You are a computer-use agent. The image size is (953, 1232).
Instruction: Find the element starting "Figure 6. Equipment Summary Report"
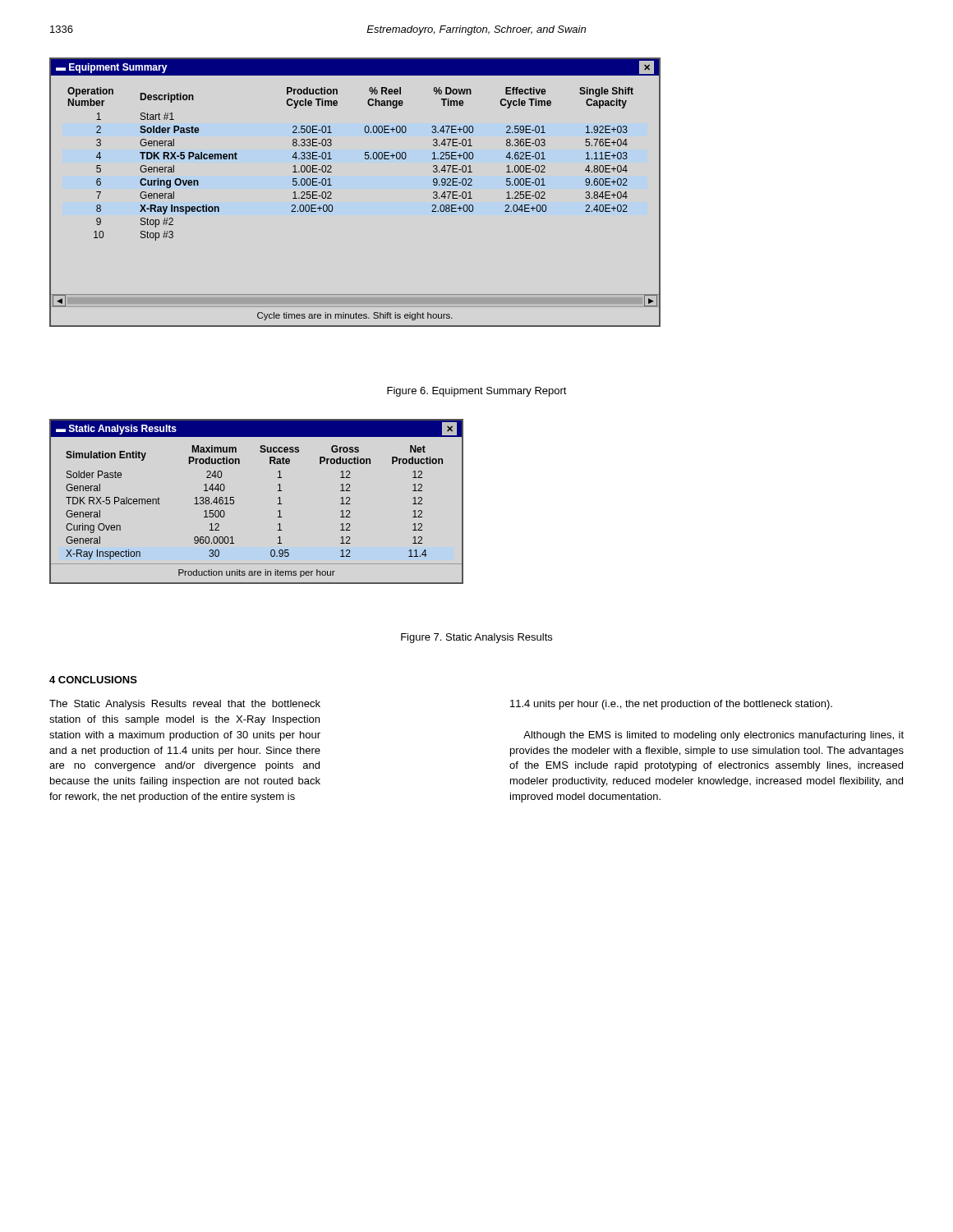(476, 391)
